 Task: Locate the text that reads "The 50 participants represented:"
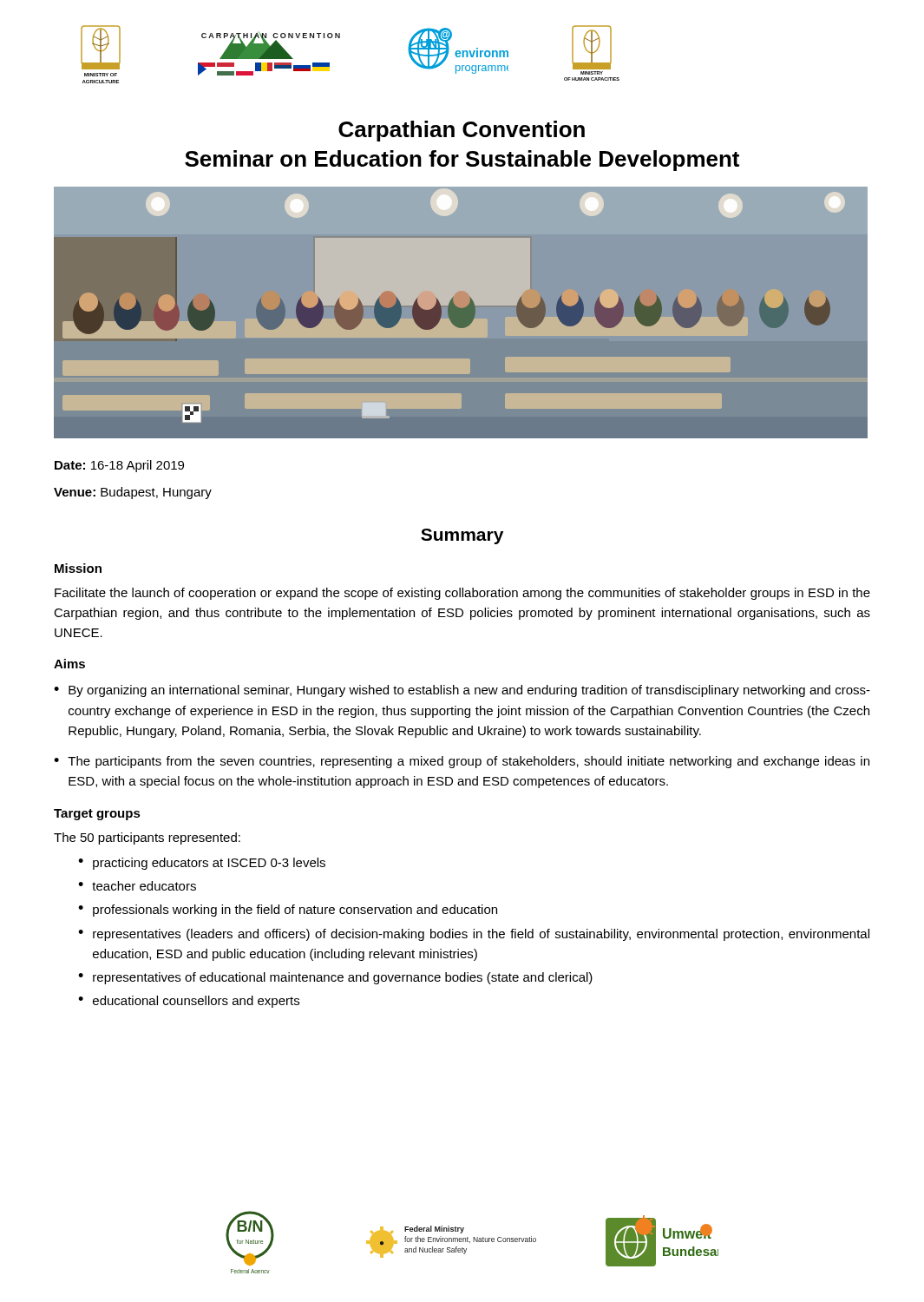147,837
